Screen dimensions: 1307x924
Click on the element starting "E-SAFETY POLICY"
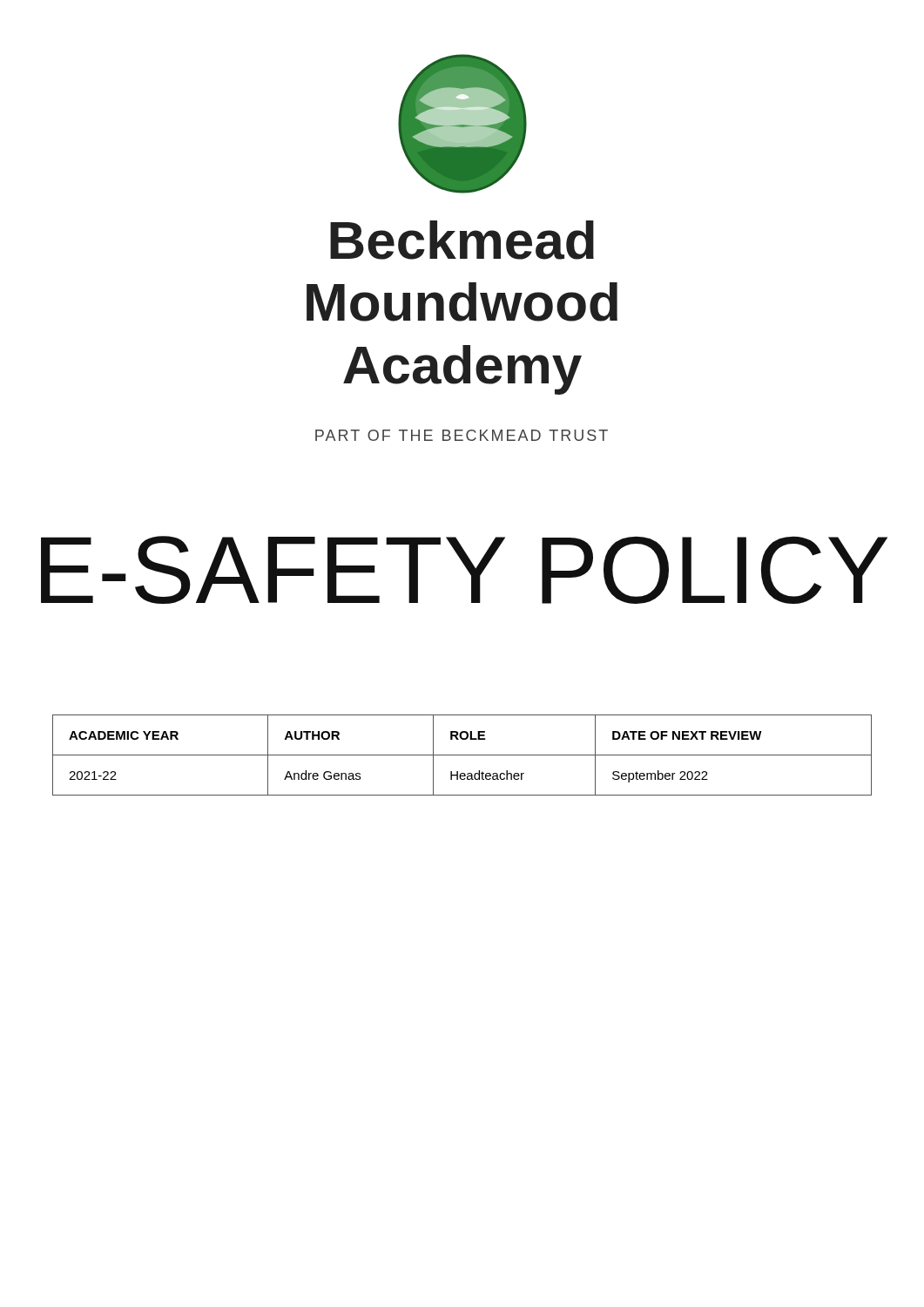point(462,569)
